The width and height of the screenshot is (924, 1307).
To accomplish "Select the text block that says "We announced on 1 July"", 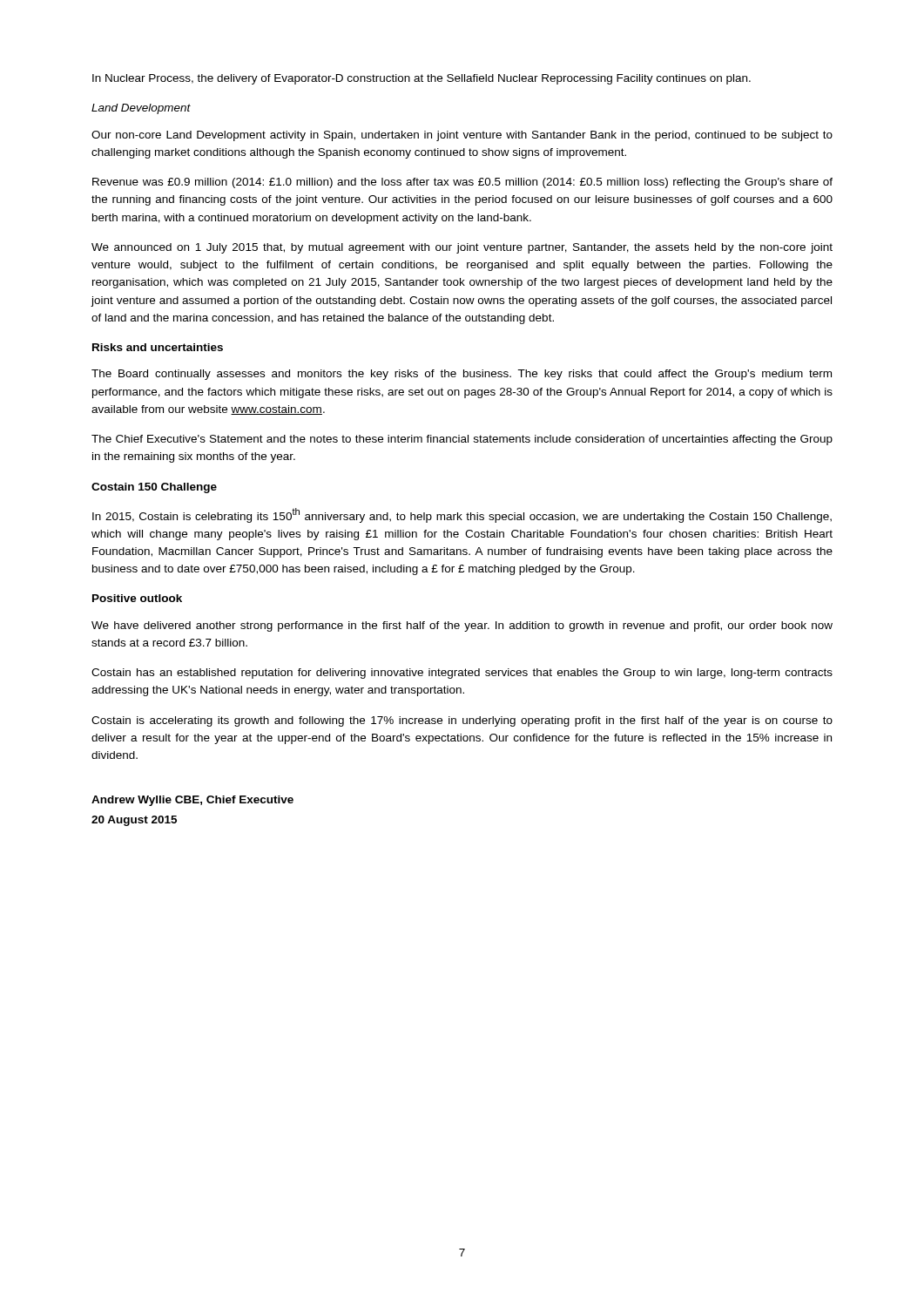I will pyautogui.click(x=462, y=282).
